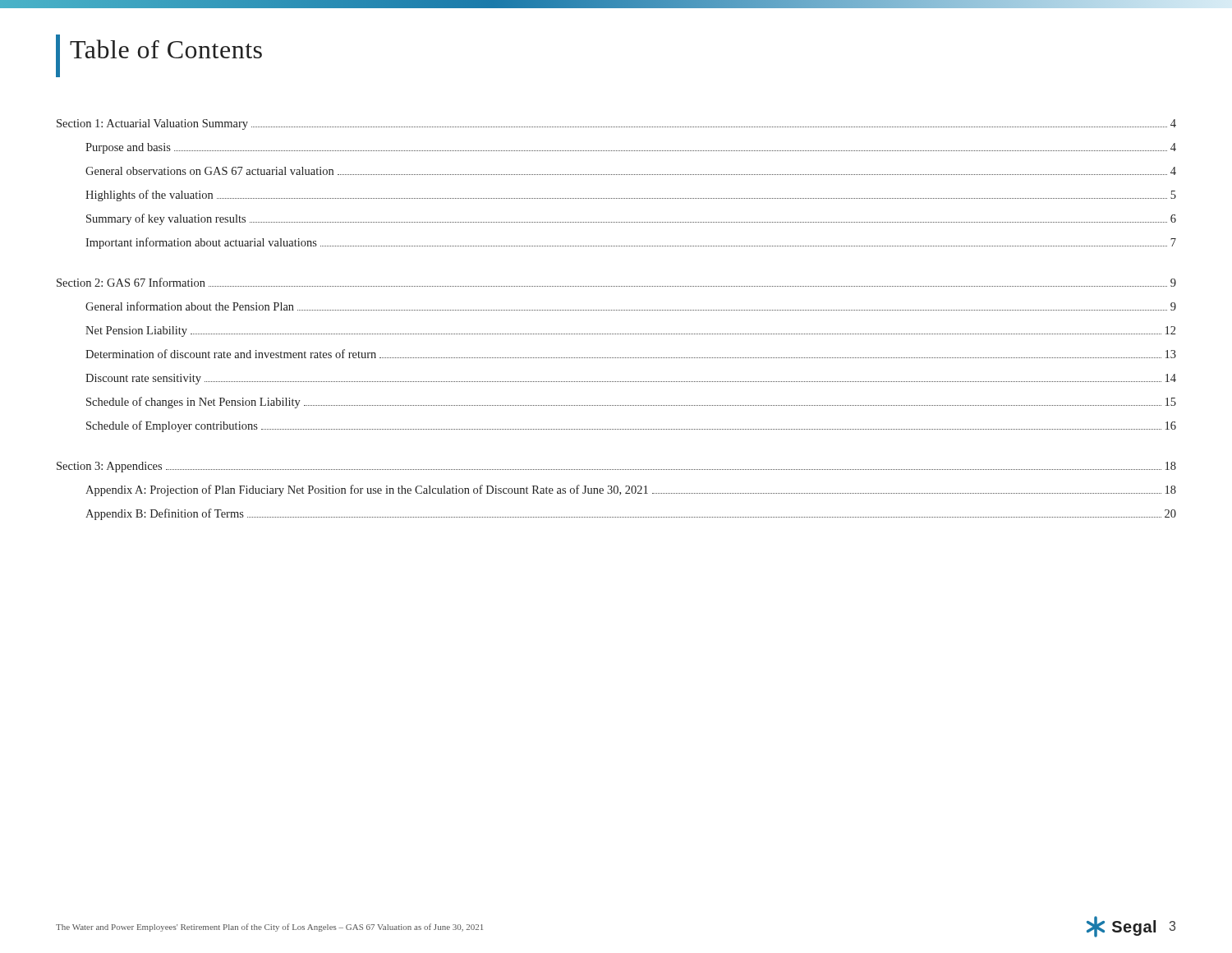Point to the passage starting "Schedule of changes in"
Image resolution: width=1232 pixels, height=953 pixels.
[631, 402]
